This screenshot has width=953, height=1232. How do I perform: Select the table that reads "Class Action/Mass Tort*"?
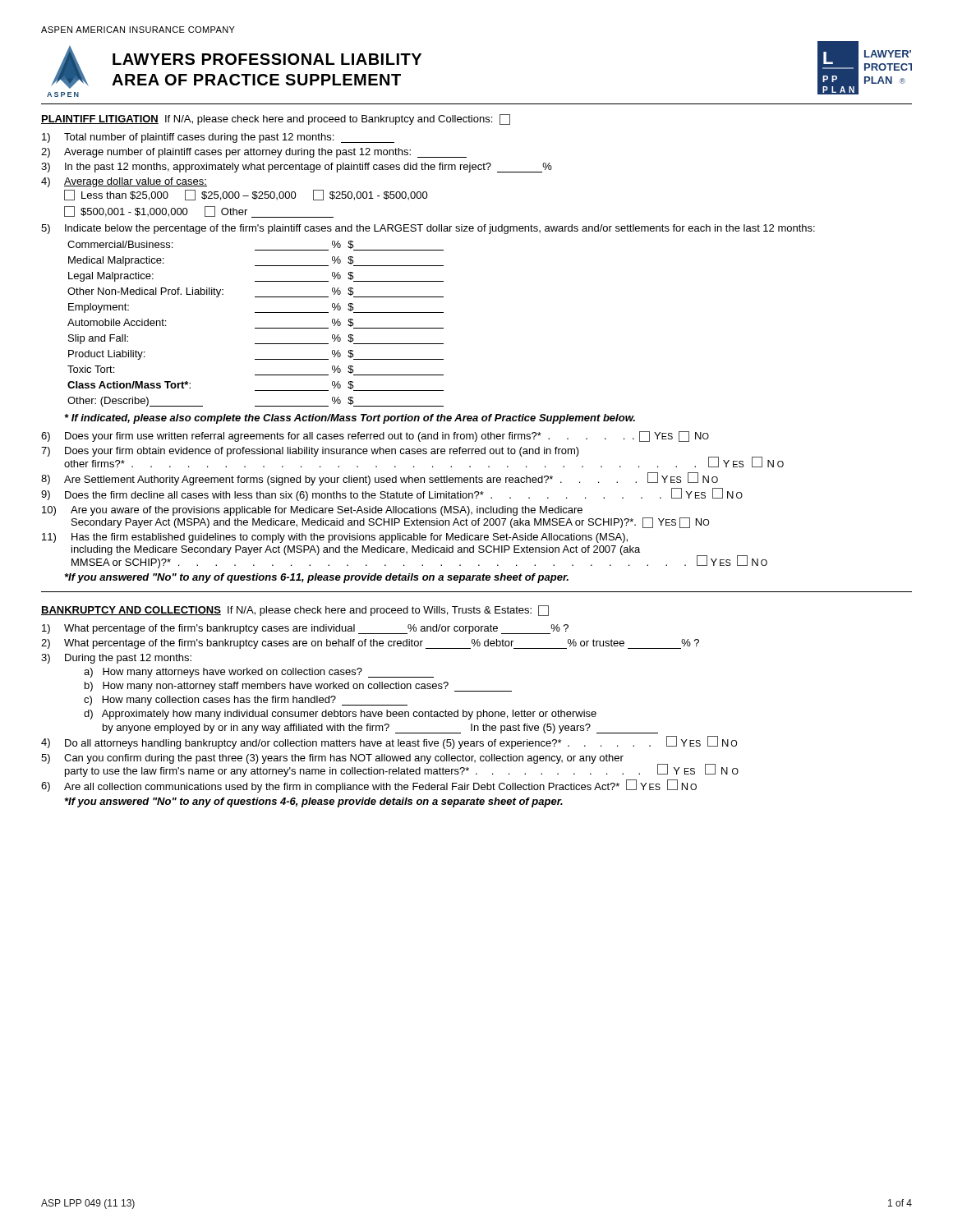[x=488, y=322]
